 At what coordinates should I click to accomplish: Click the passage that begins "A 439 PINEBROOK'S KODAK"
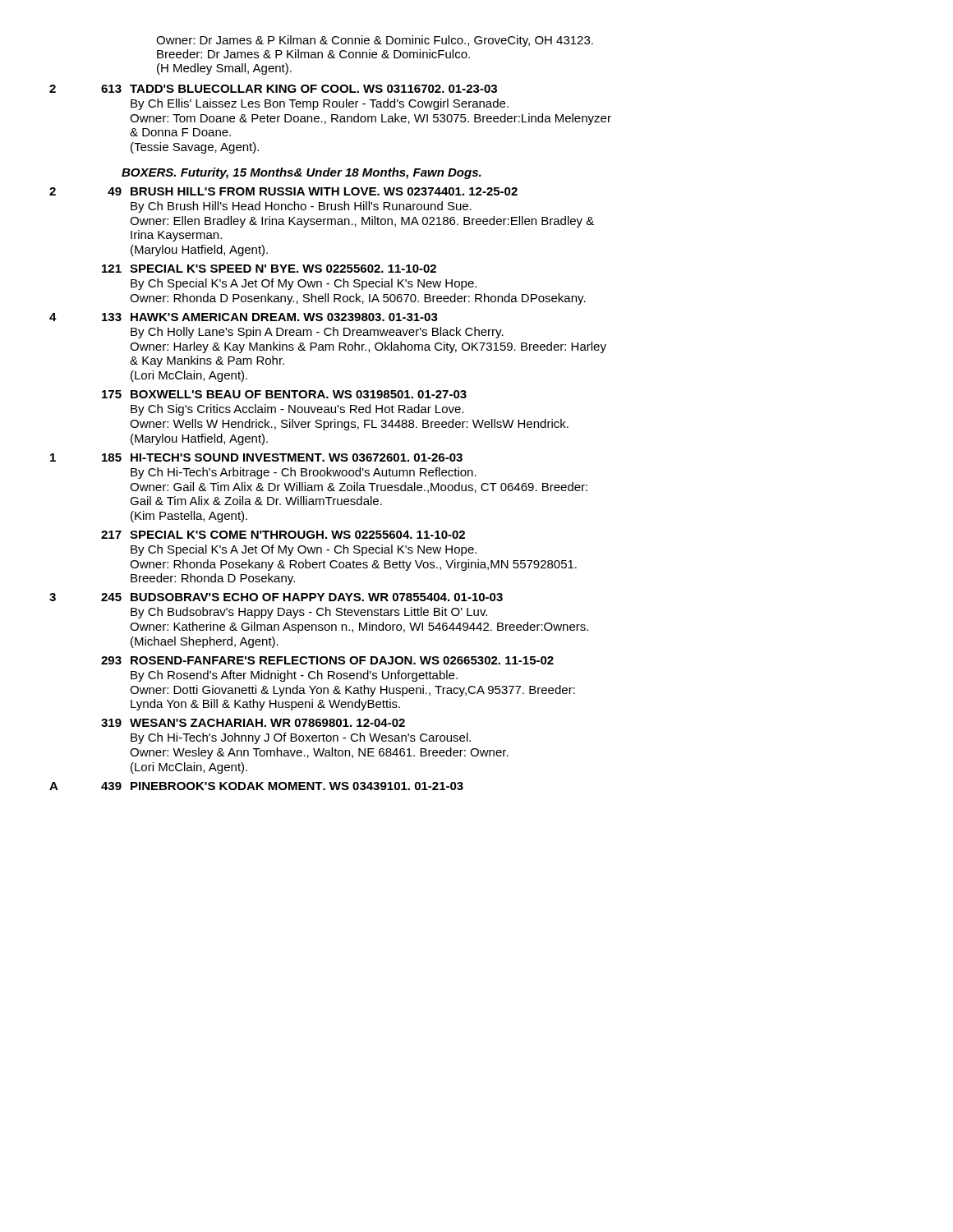coord(468,786)
